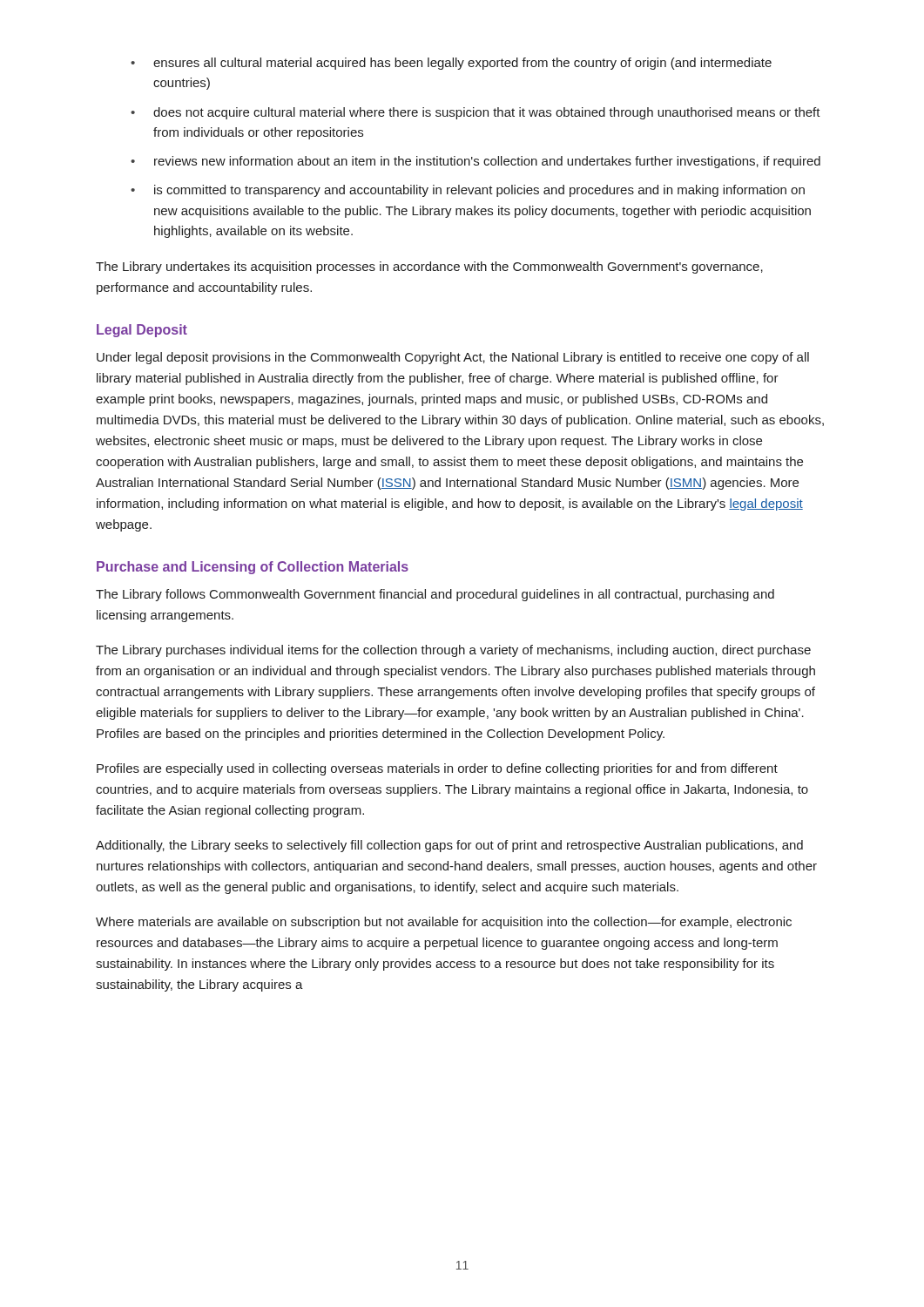Screen dimensions: 1307x924
Task: Click on the text block containing "The Library follows Commonwealth Government"
Action: 435,604
